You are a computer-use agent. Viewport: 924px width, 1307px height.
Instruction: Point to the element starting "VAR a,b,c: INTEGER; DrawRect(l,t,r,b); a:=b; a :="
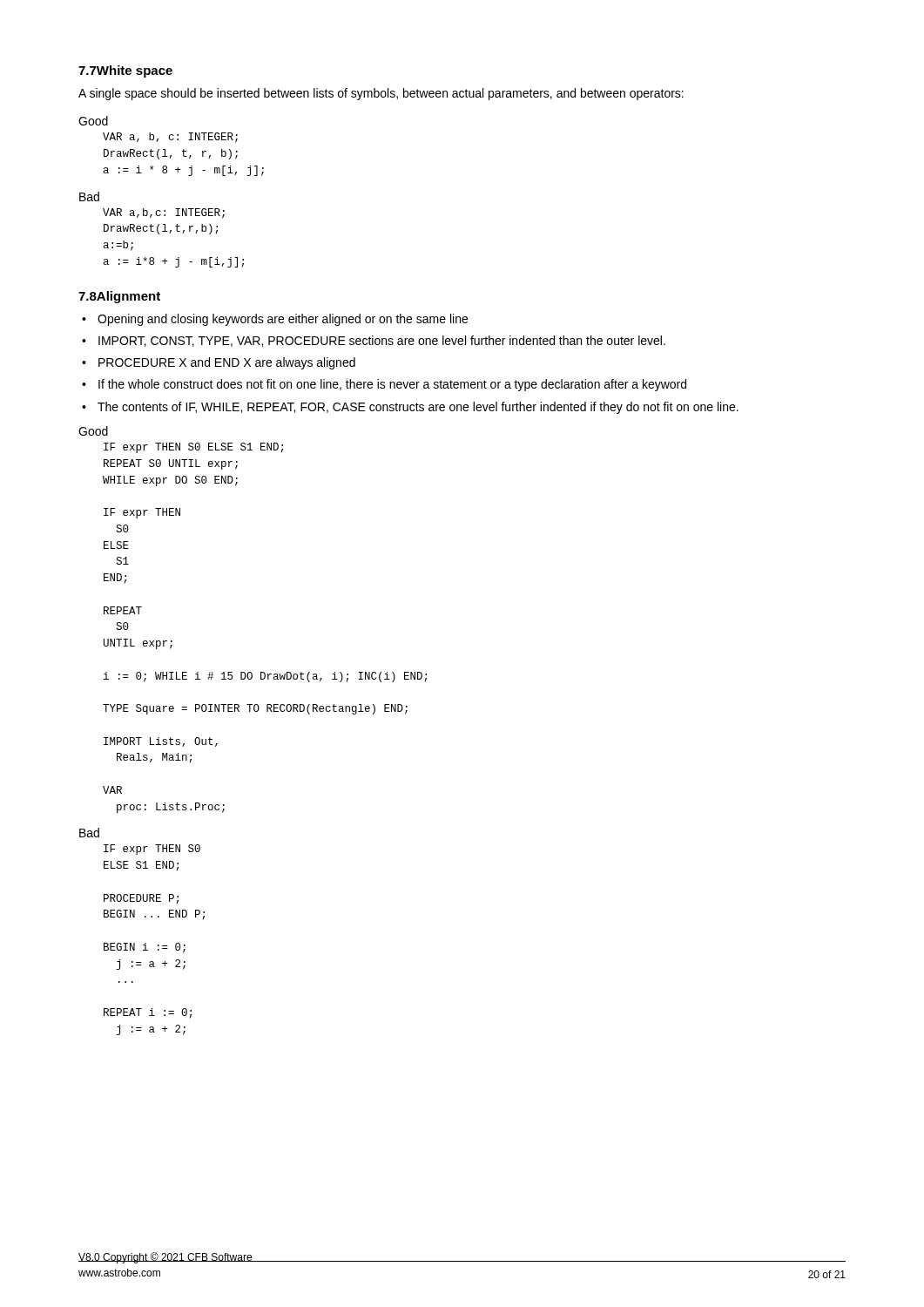point(175,238)
